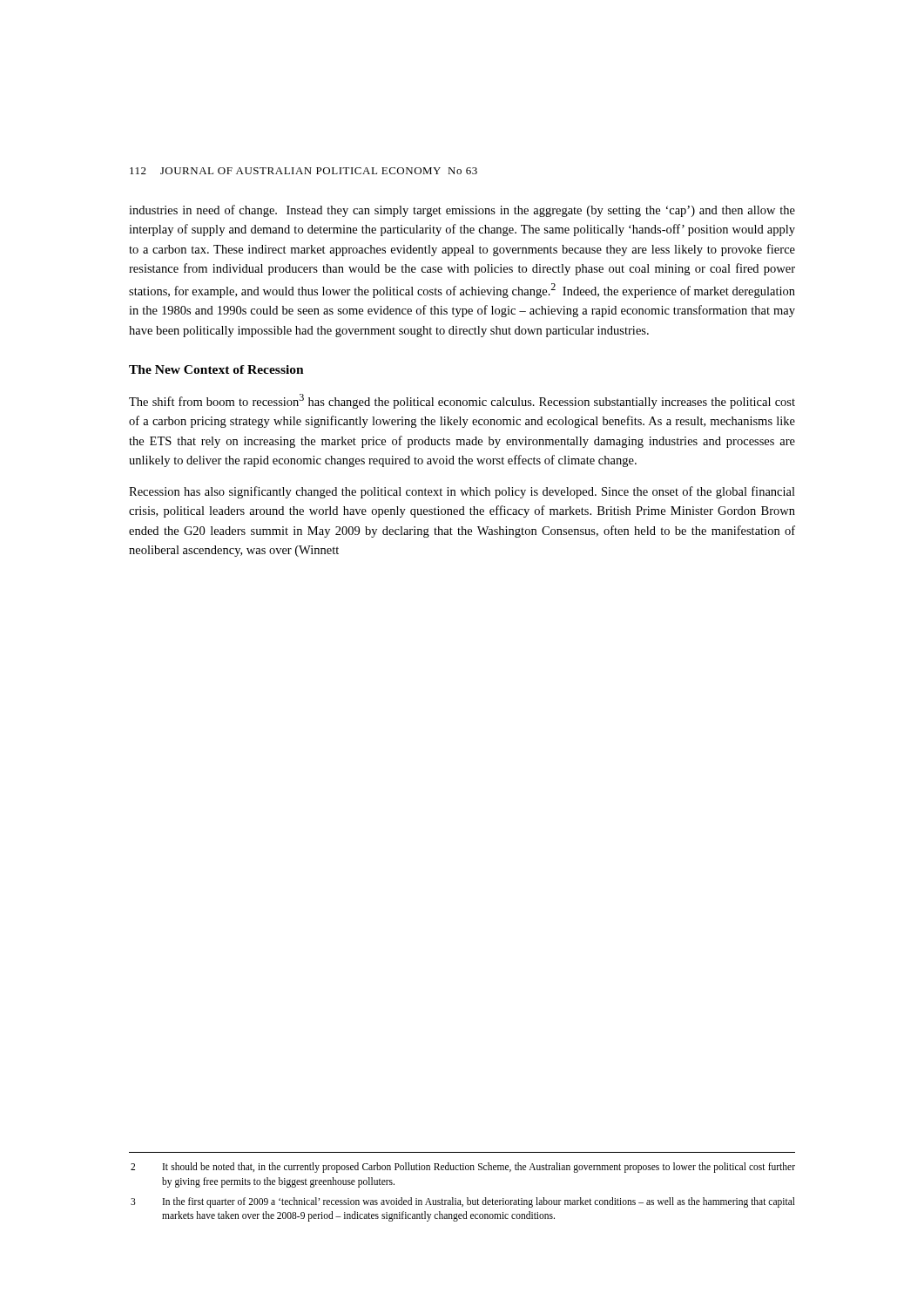The height and width of the screenshot is (1307, 924).
Task: Find the block starting "Recession has also significantly changed"
Action: pyautogui.click(x=462, y=521)
